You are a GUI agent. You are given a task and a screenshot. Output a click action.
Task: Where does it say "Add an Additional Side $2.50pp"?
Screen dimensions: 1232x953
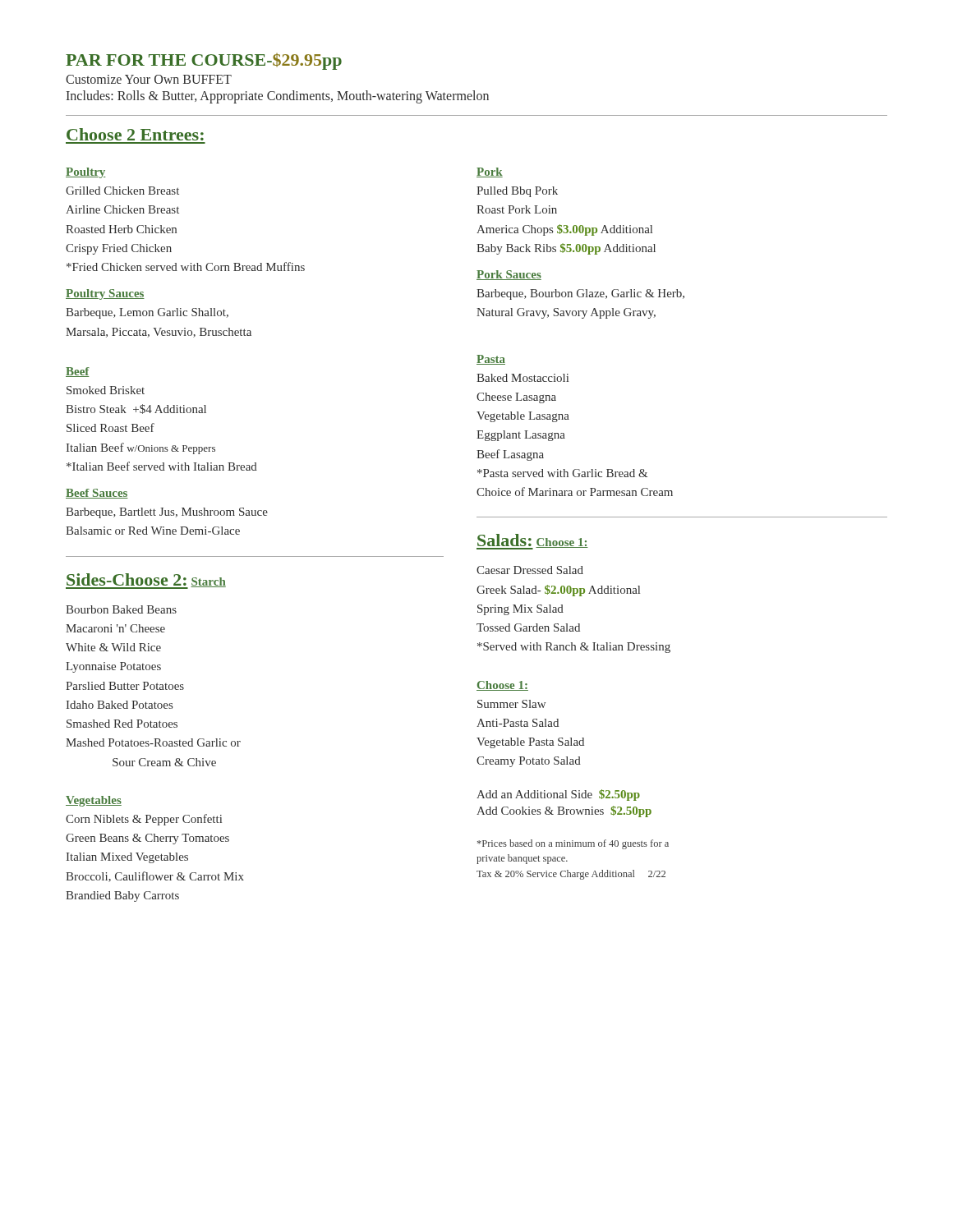[558, 794]
